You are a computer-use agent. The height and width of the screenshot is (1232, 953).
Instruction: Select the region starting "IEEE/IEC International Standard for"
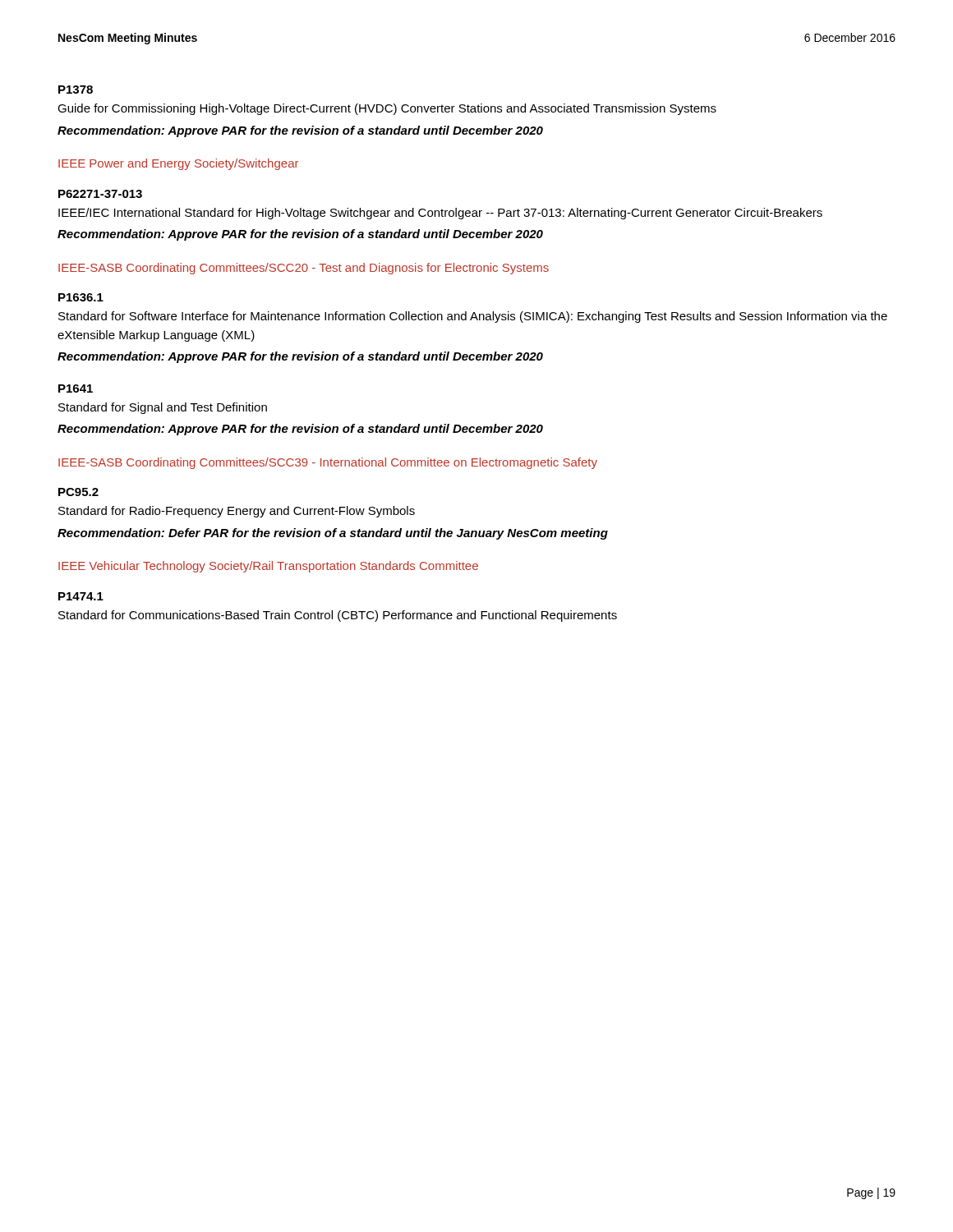pos(440,212)
